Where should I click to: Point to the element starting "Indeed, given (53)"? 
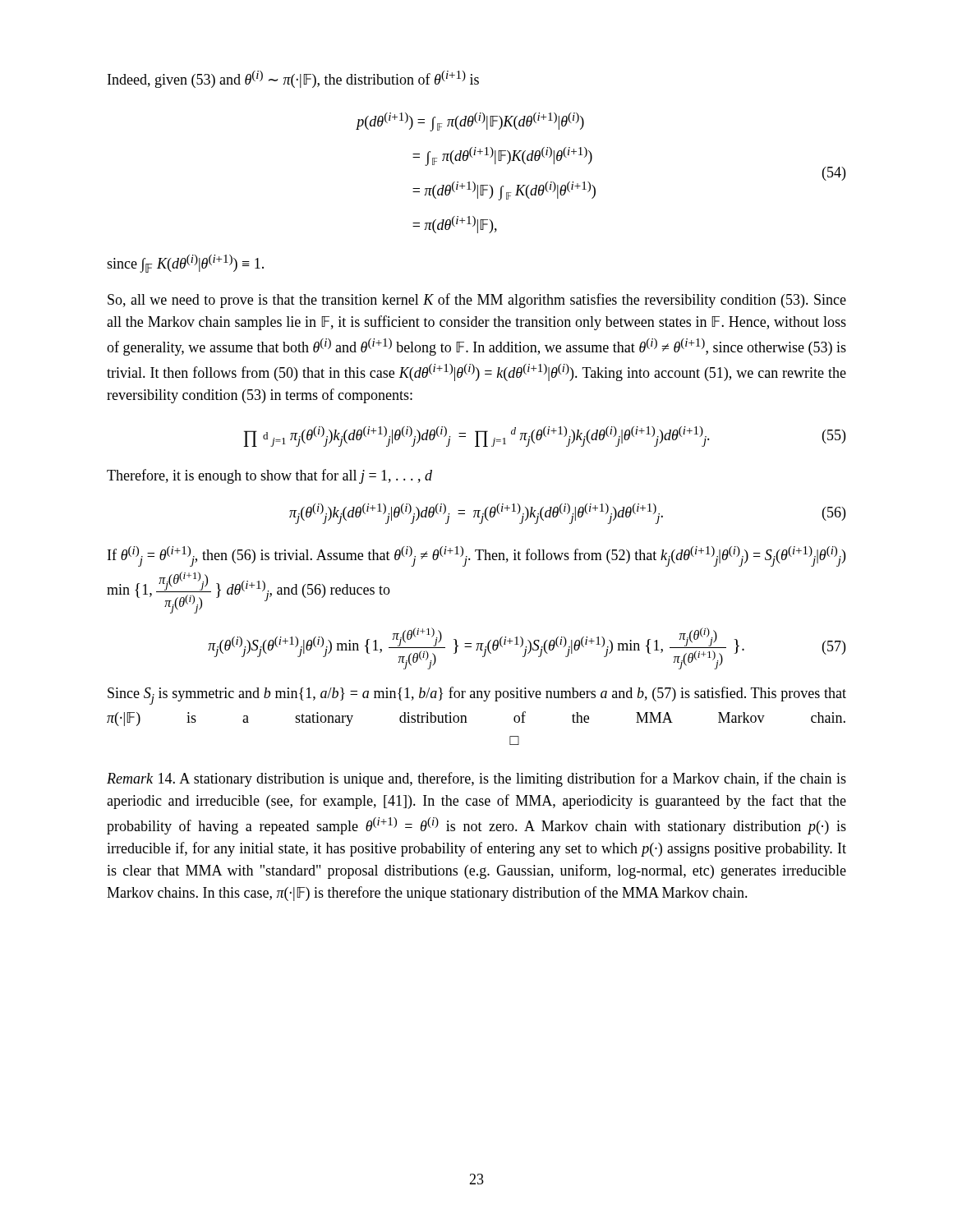pyautogui.click(x=293, y=78)
